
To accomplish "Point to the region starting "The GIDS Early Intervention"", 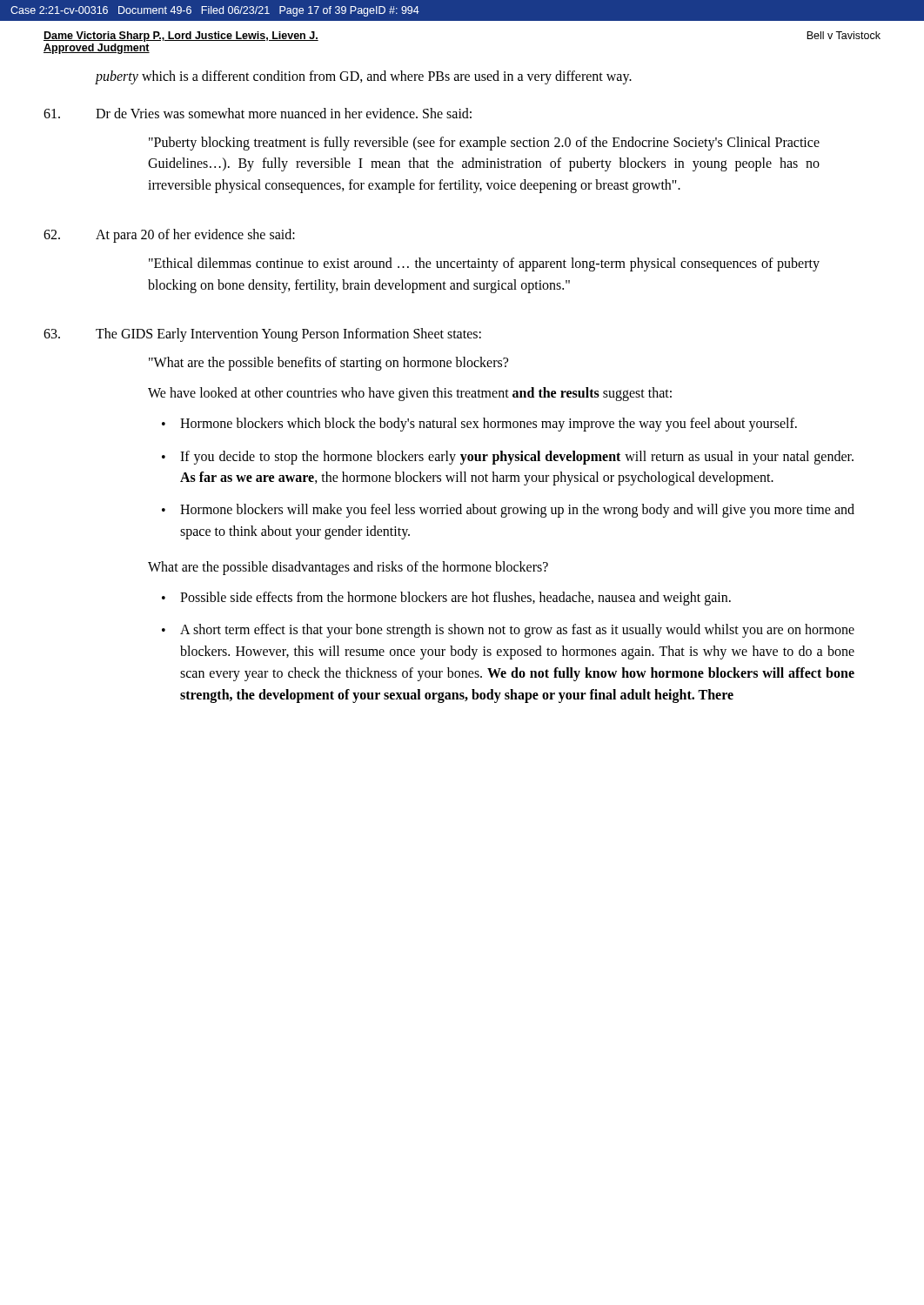I will [x=462, y=335].
